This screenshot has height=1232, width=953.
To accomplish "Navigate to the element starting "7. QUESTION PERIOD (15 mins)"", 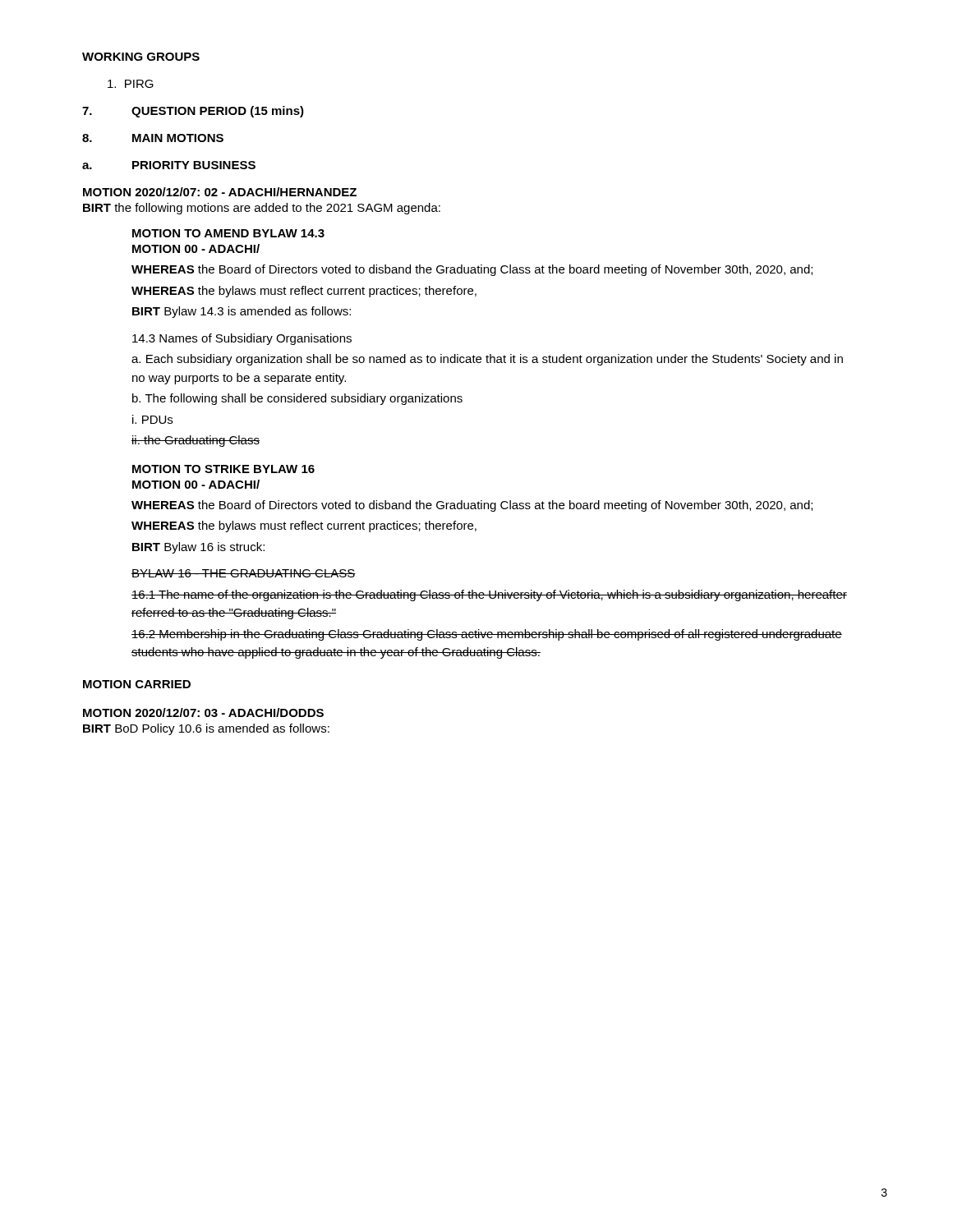I will coord(193,110).
